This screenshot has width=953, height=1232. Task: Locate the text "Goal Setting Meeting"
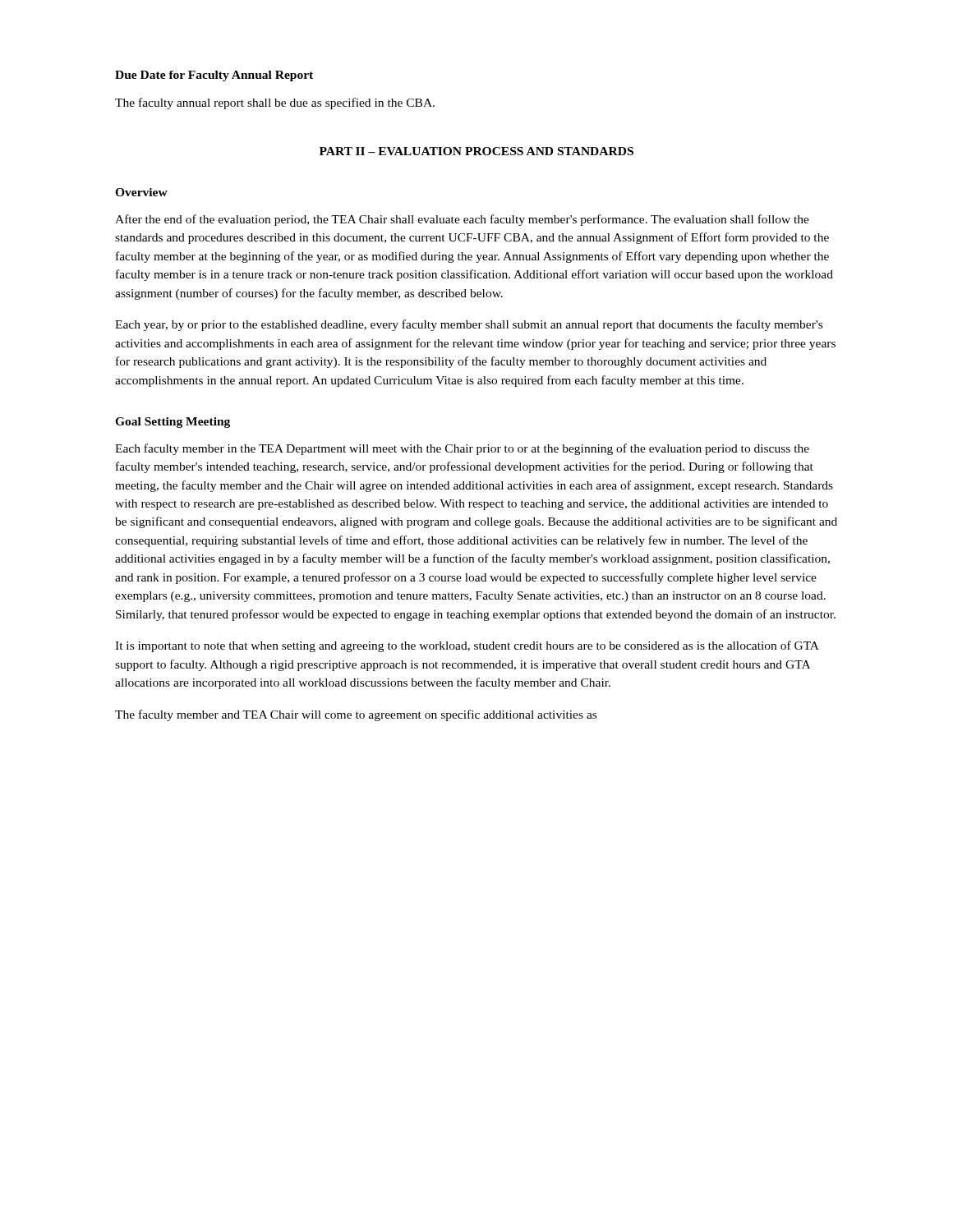click(x=173, y=421)
